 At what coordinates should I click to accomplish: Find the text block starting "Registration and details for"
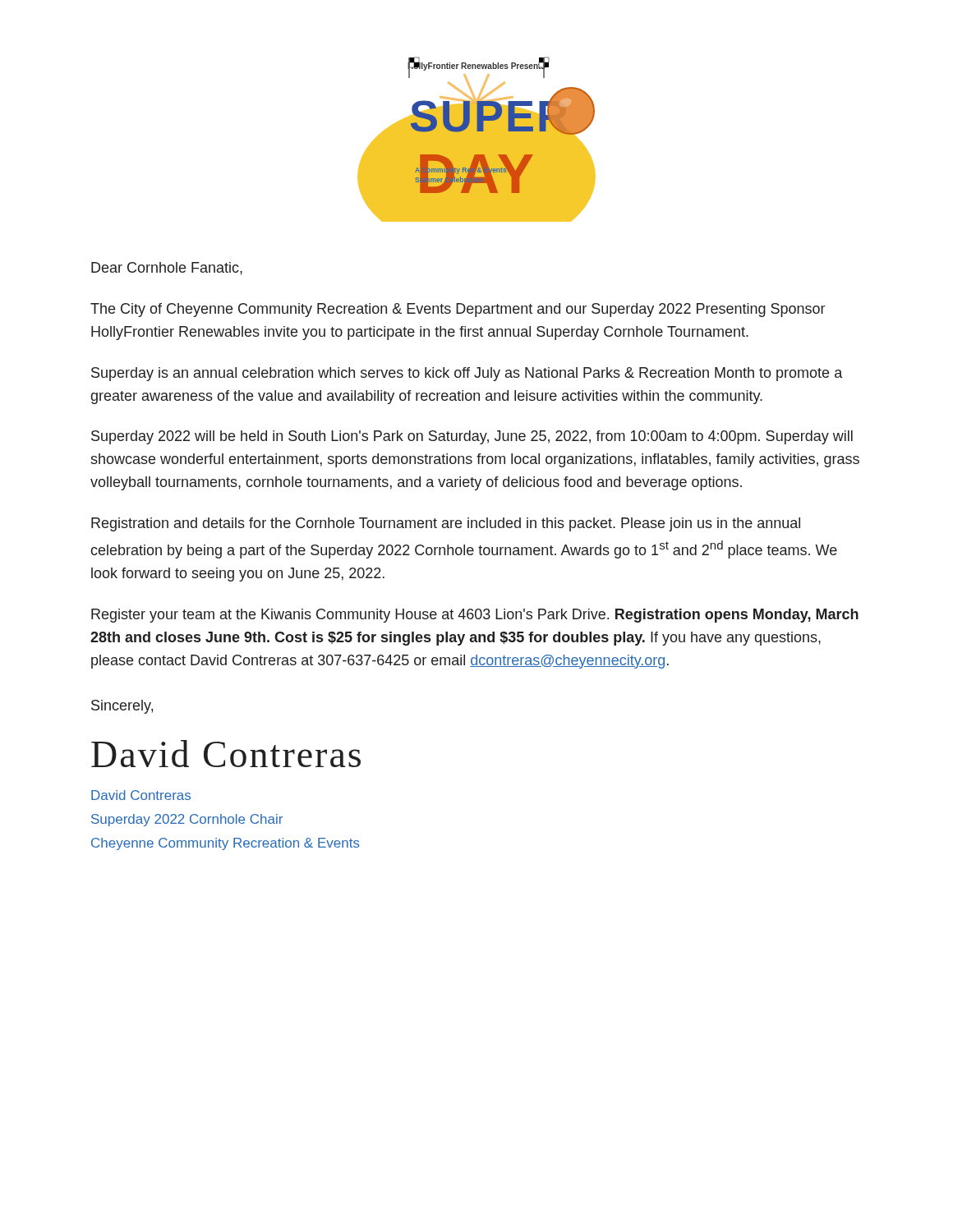click(464, 548)
